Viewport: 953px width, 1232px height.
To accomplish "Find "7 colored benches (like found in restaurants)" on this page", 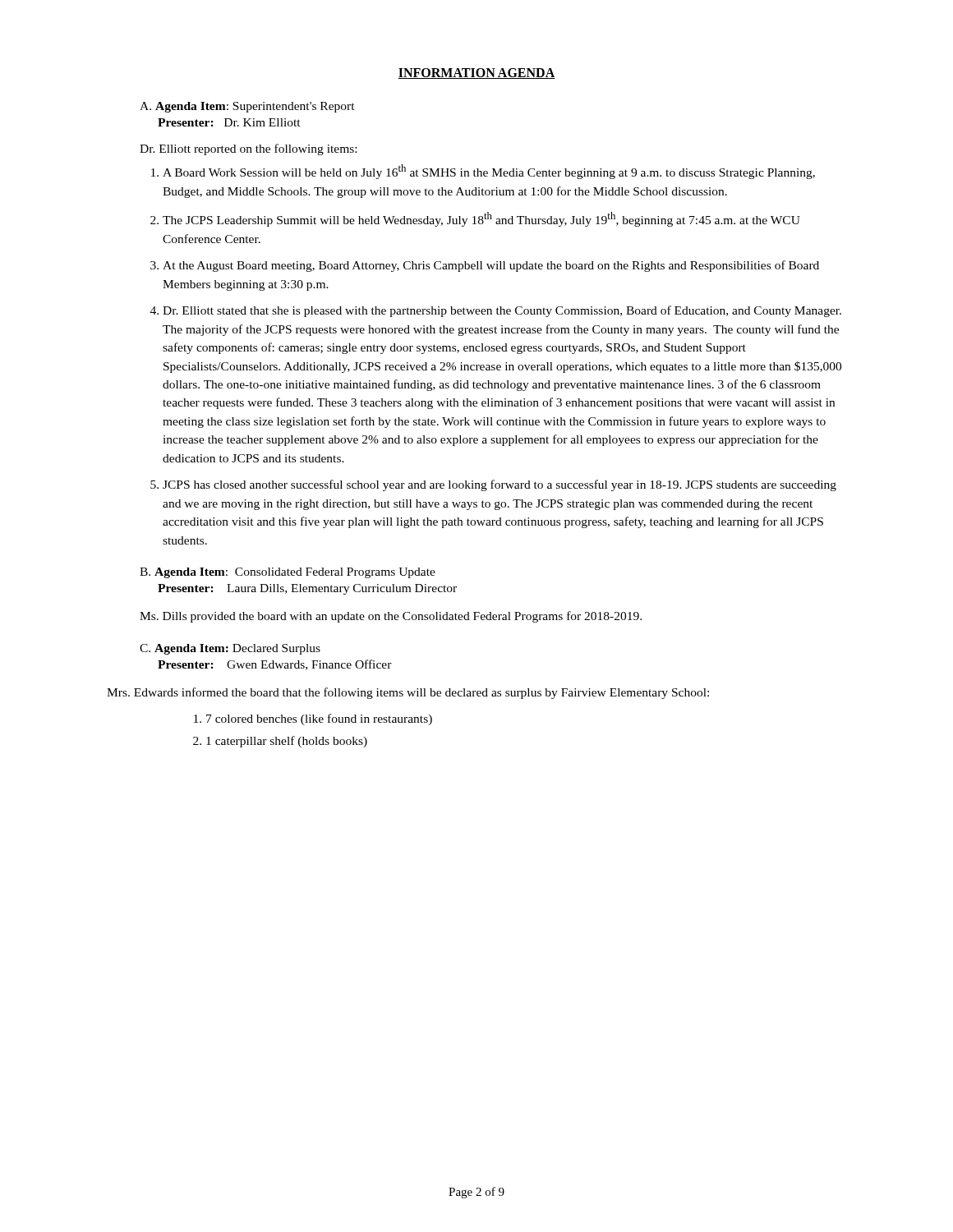I will coord(319,718).
